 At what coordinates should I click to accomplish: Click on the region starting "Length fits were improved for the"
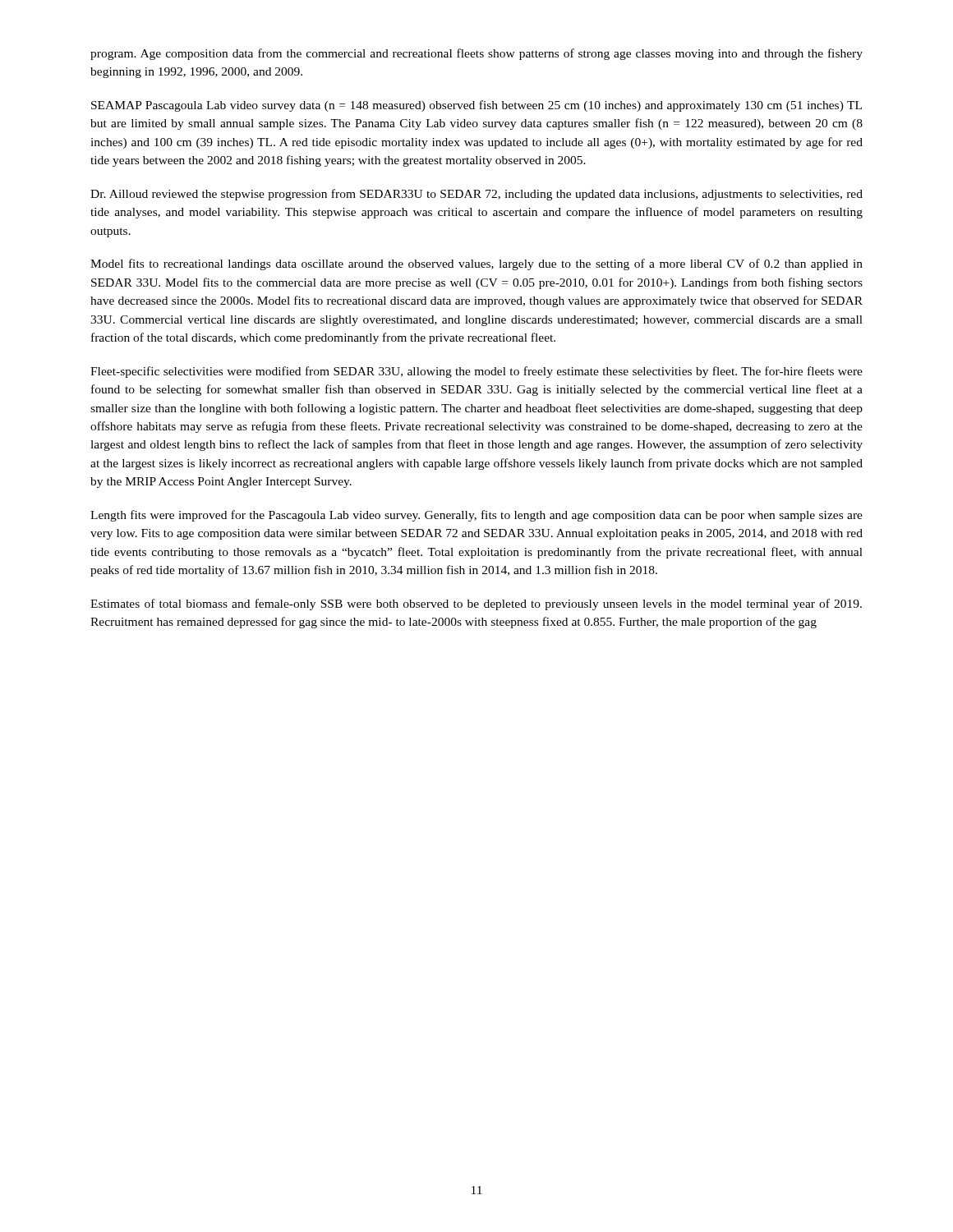click(x=476, y=542)
